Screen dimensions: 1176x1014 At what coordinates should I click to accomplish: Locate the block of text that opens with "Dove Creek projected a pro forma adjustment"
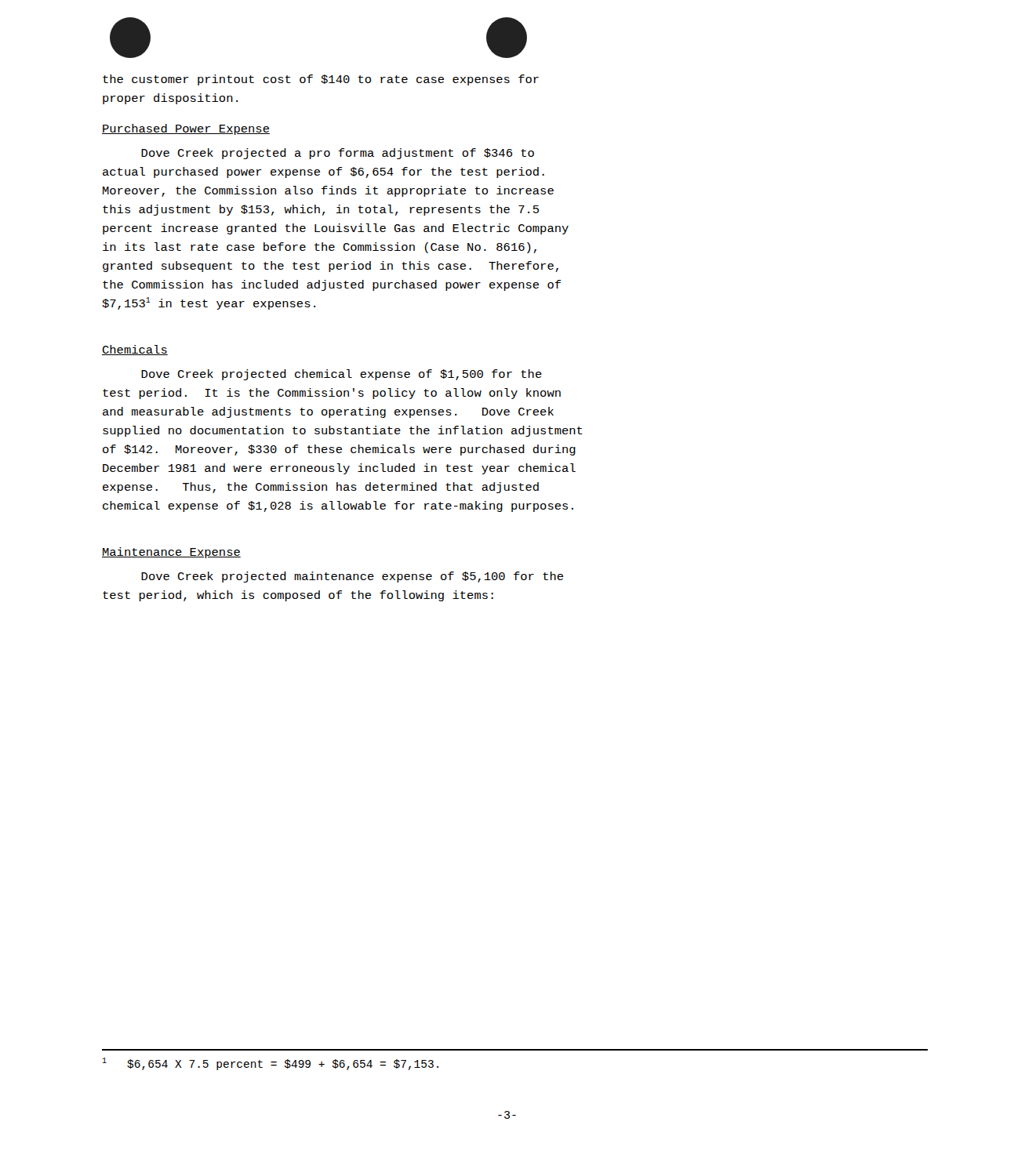515,228
